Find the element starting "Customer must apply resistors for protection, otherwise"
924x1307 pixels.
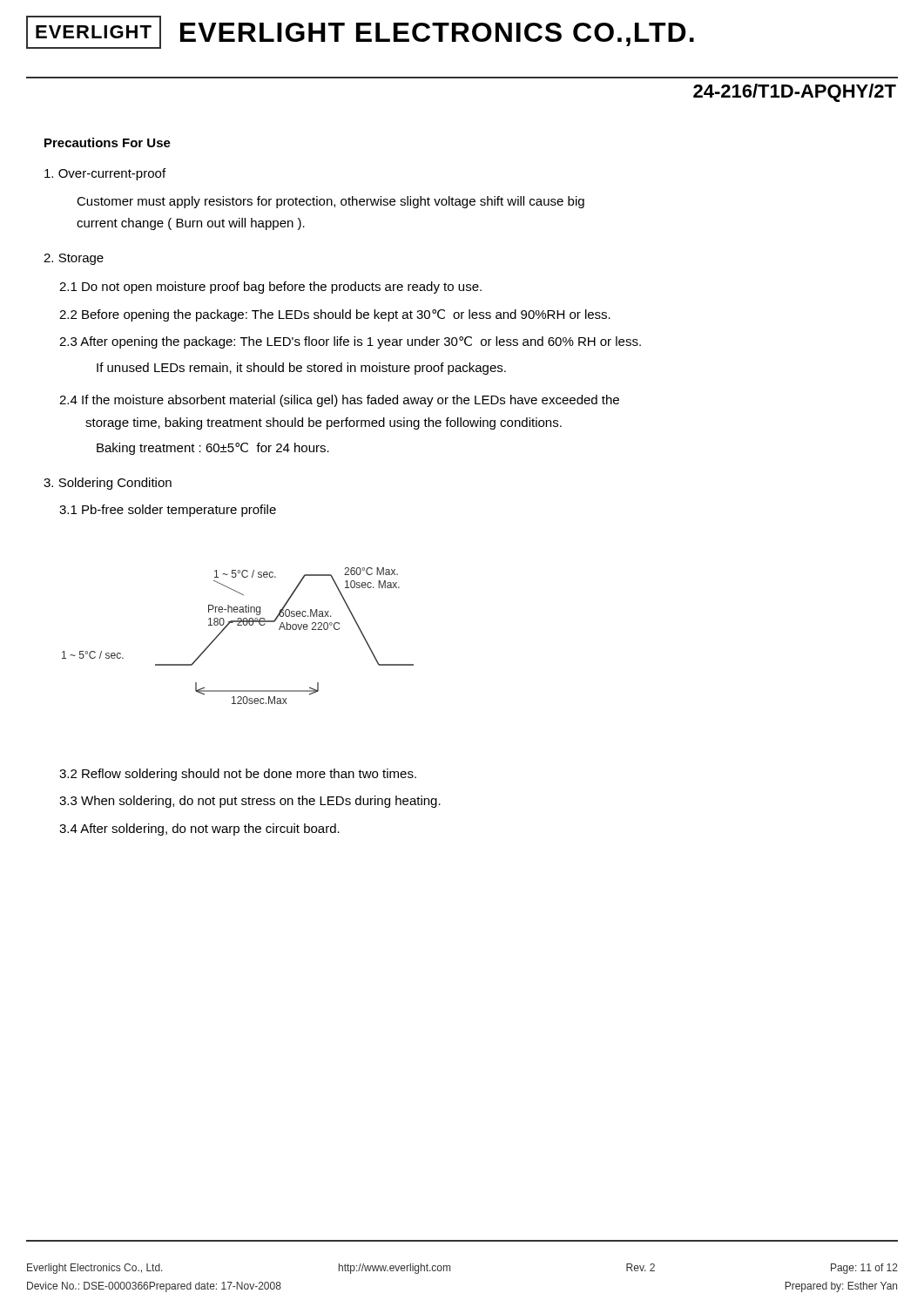coord(331,212)
